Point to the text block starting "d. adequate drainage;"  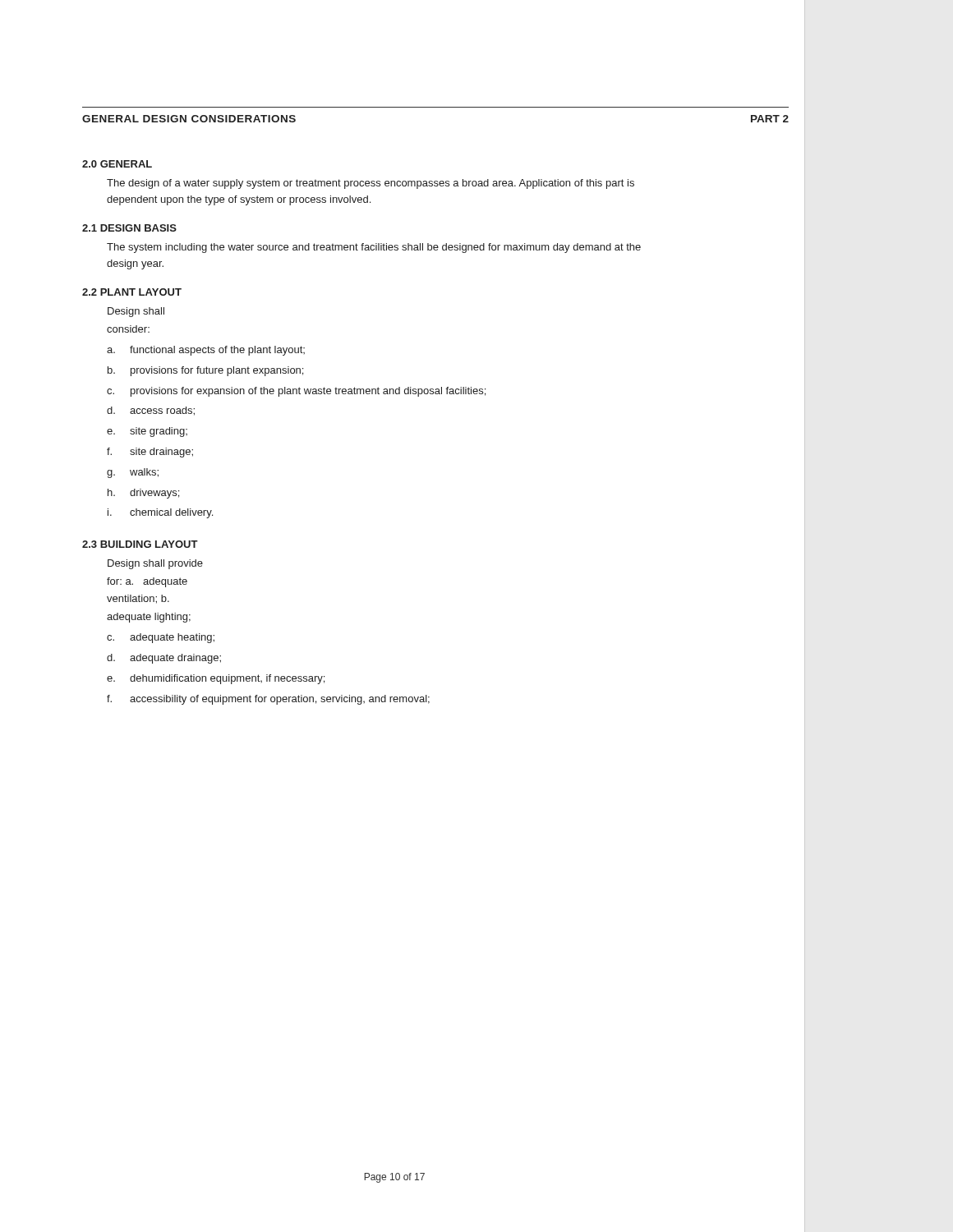164,659
